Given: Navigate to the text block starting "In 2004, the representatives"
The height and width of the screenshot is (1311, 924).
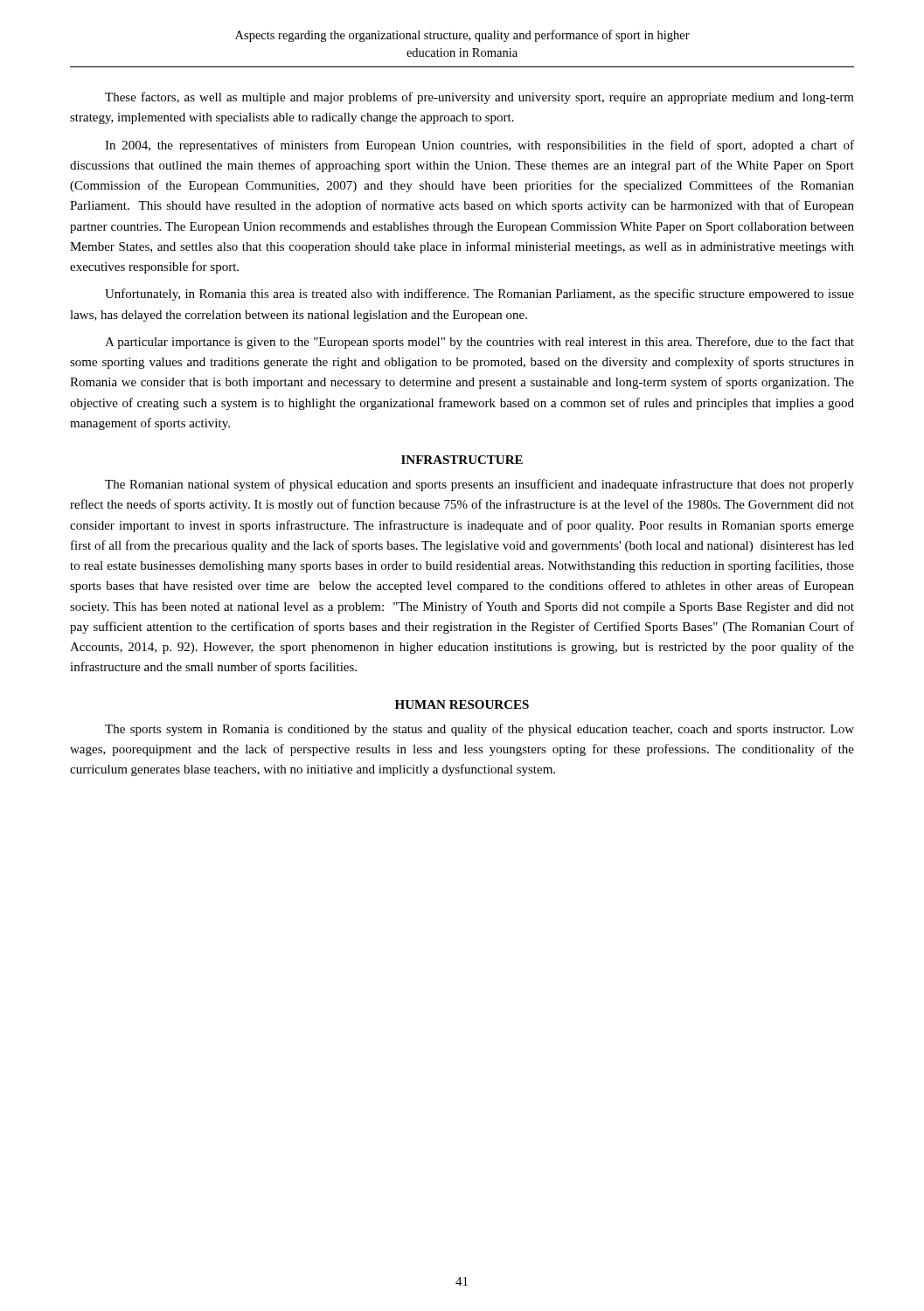Looking at the screenshot, I should [462, 206].
